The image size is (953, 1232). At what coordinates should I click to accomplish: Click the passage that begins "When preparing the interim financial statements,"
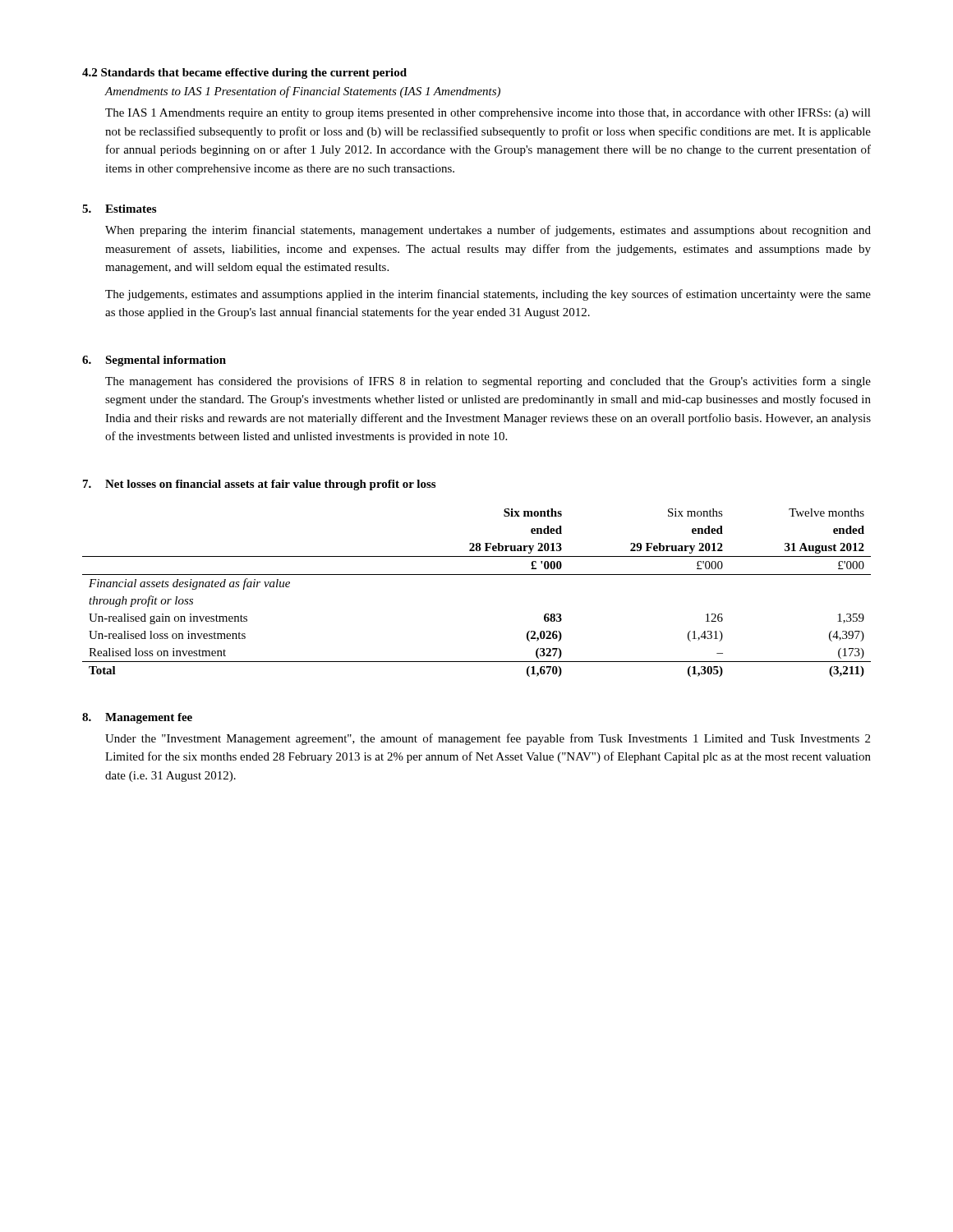488,248
